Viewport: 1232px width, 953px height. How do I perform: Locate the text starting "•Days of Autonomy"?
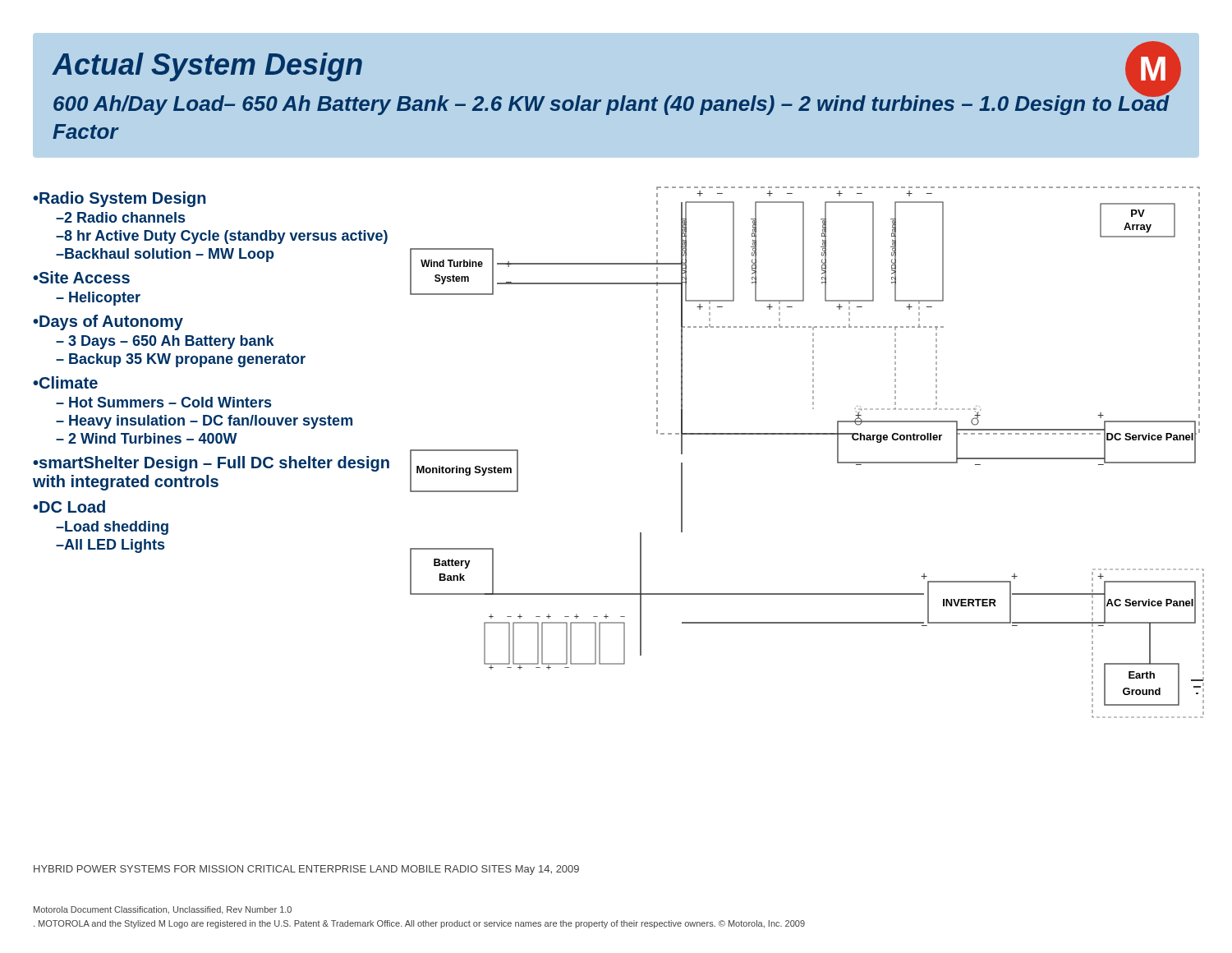pos(108,321)
